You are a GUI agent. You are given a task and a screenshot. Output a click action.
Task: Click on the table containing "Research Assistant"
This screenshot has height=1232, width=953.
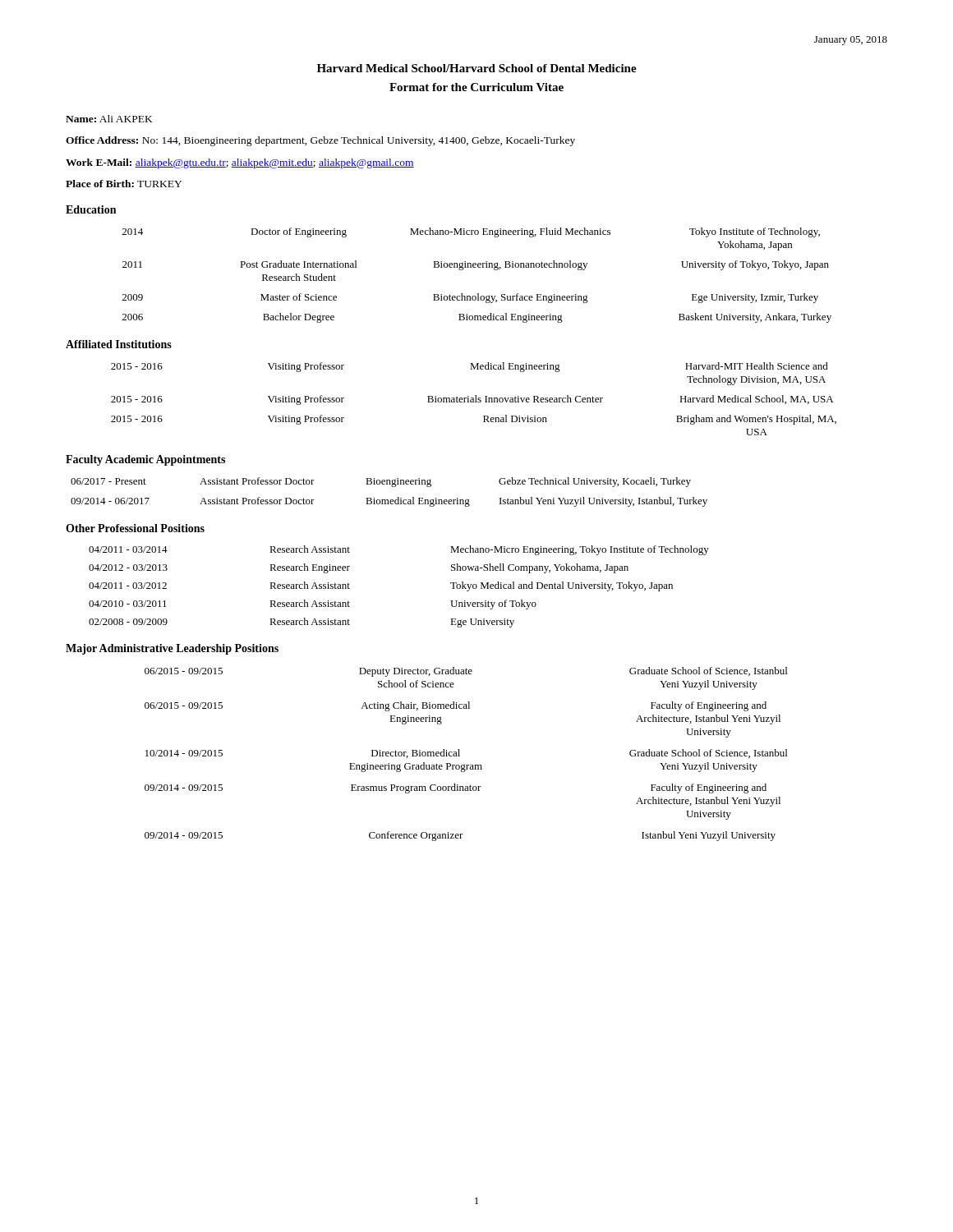[476, 586]
